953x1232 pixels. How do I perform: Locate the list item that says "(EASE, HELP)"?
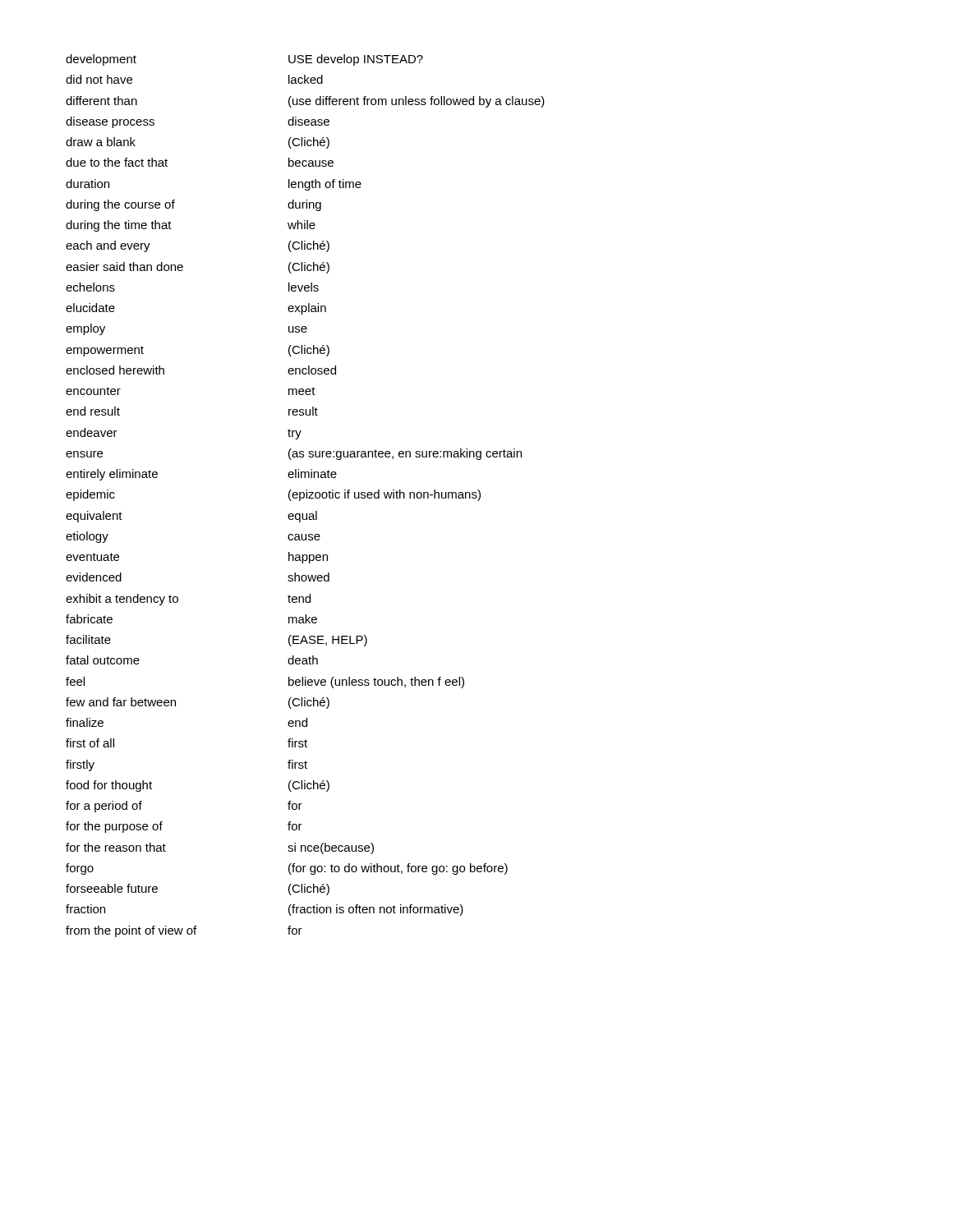(x=328, y=639)
